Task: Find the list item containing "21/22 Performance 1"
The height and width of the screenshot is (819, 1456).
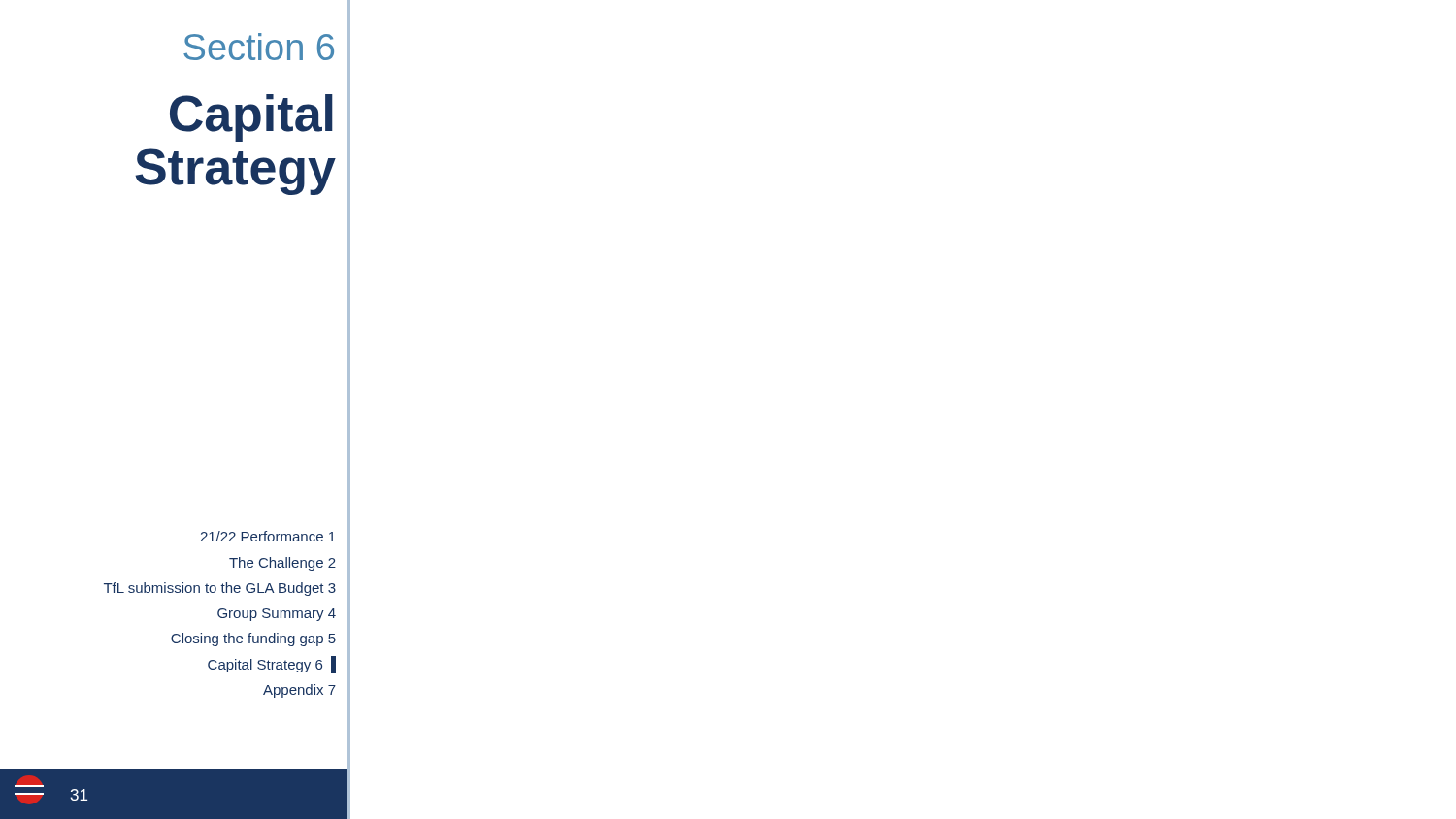Action: pyautogui.click(x=268, y=536)
